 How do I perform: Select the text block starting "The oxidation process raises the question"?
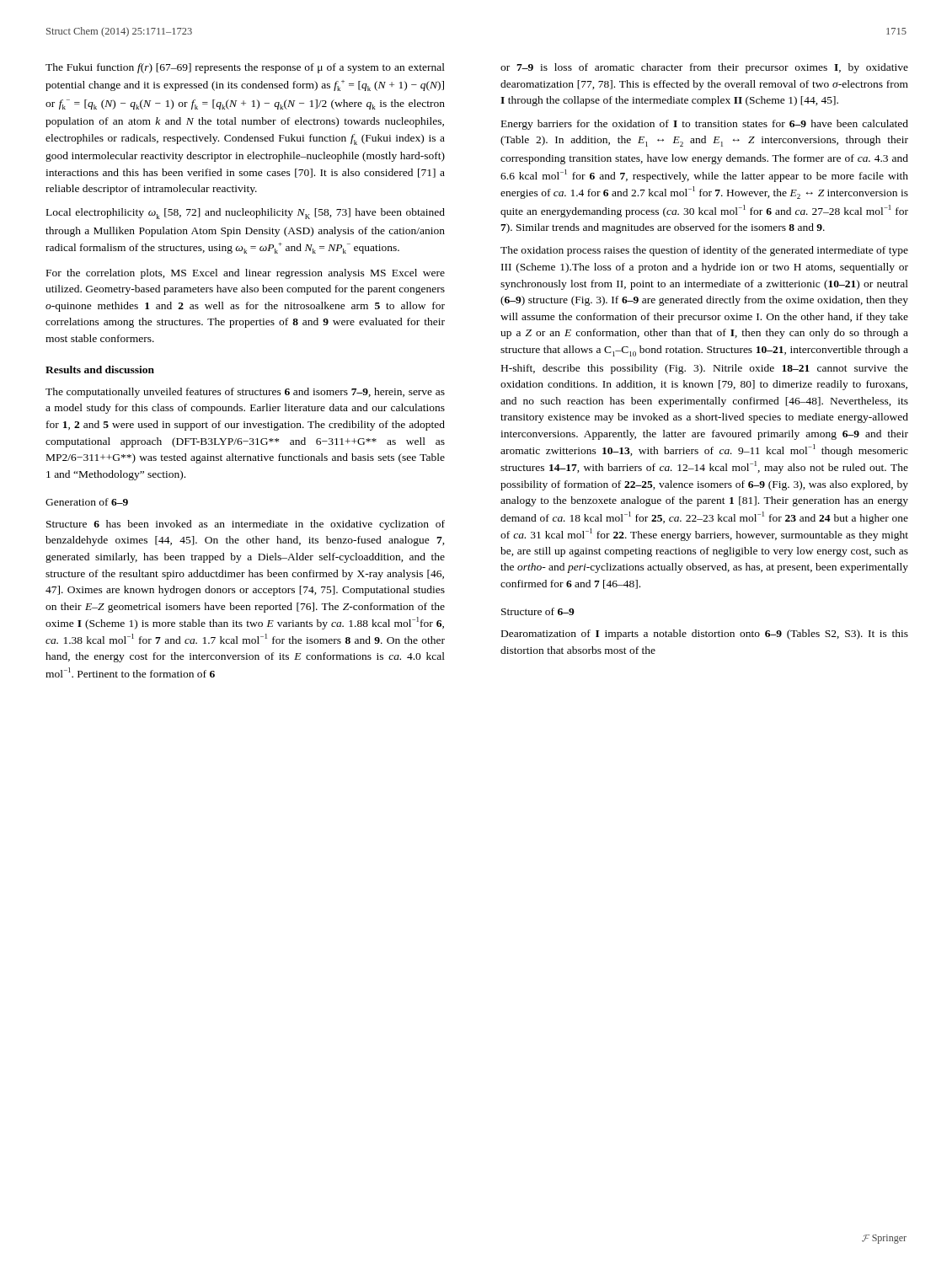coord(704,417)
